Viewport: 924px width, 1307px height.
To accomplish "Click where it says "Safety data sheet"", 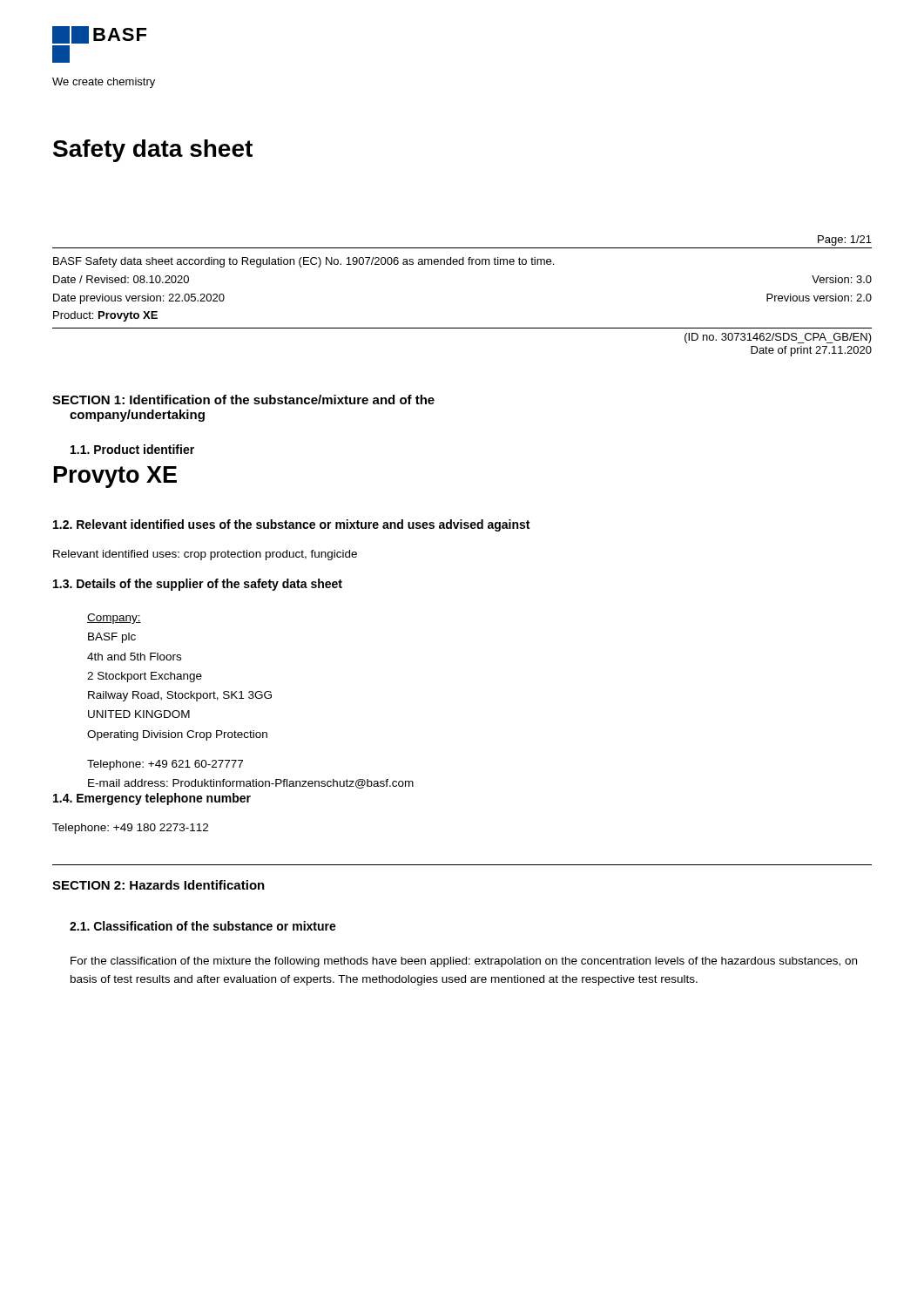I will (153, 149).
